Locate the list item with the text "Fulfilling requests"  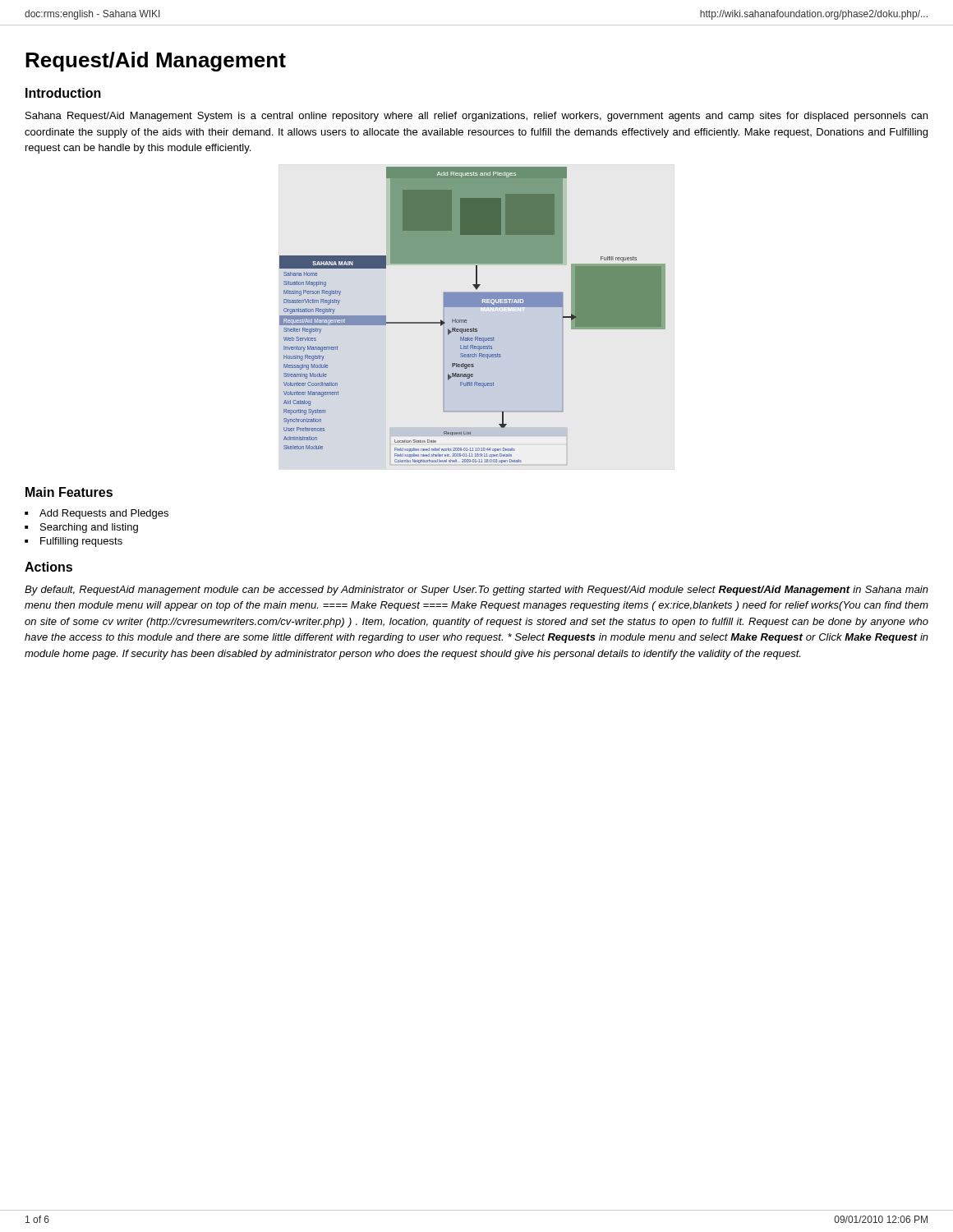[81, 540]
